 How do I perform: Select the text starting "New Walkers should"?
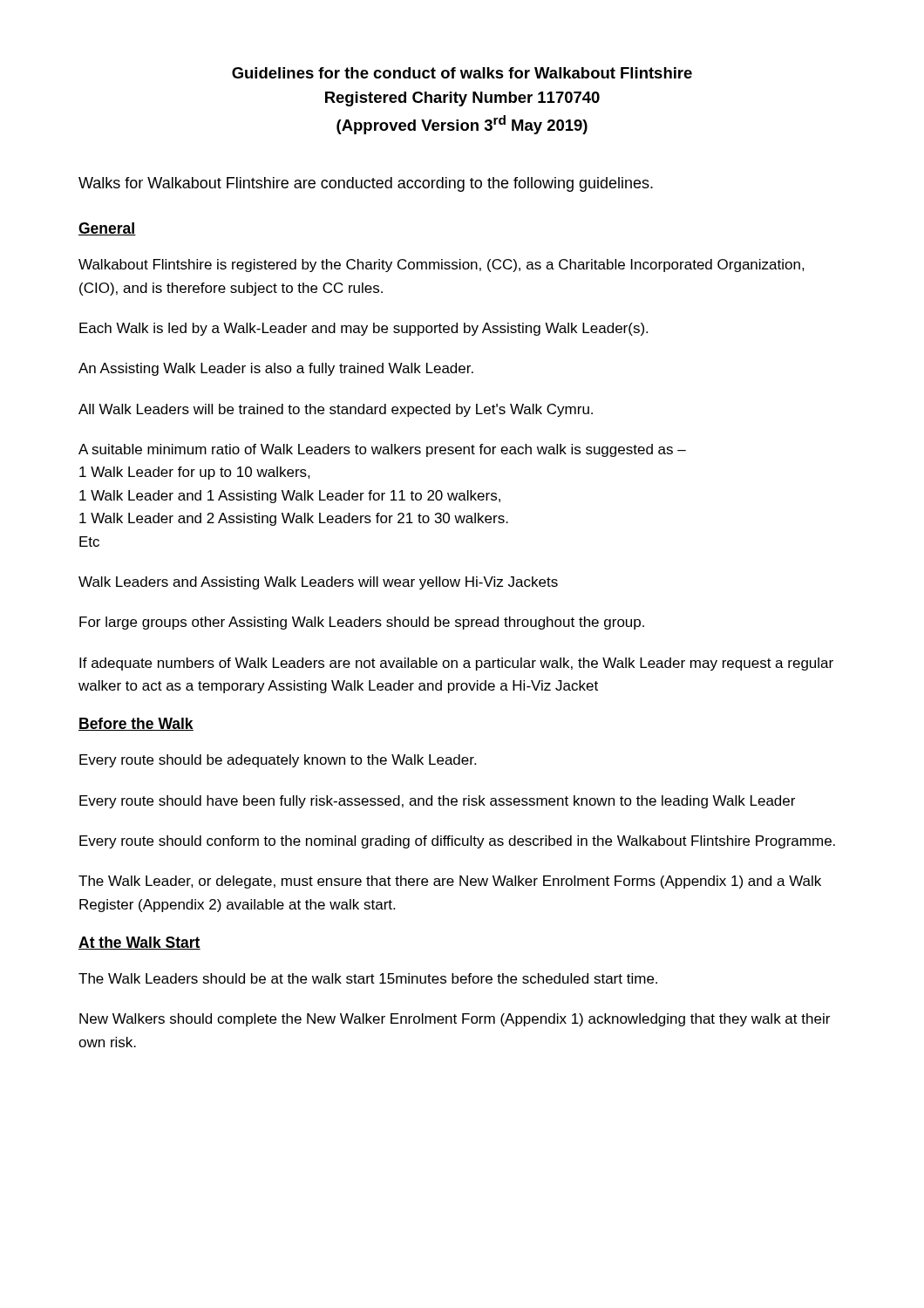454,1031
